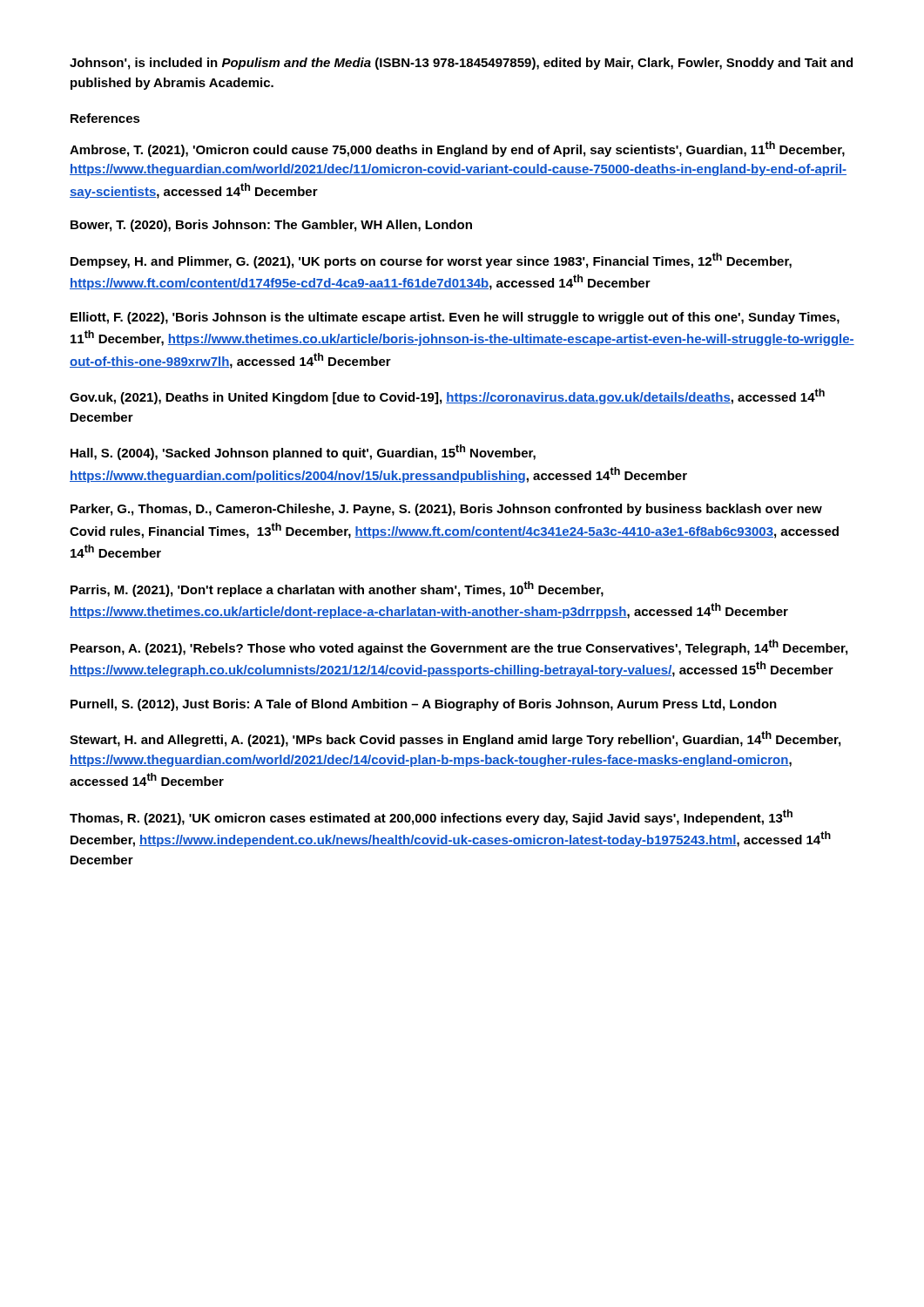Point to the block beginning "Parris, M. (2021), 'Don't replace a charlatan"
Screen dimensions: 1307x924
429,599
